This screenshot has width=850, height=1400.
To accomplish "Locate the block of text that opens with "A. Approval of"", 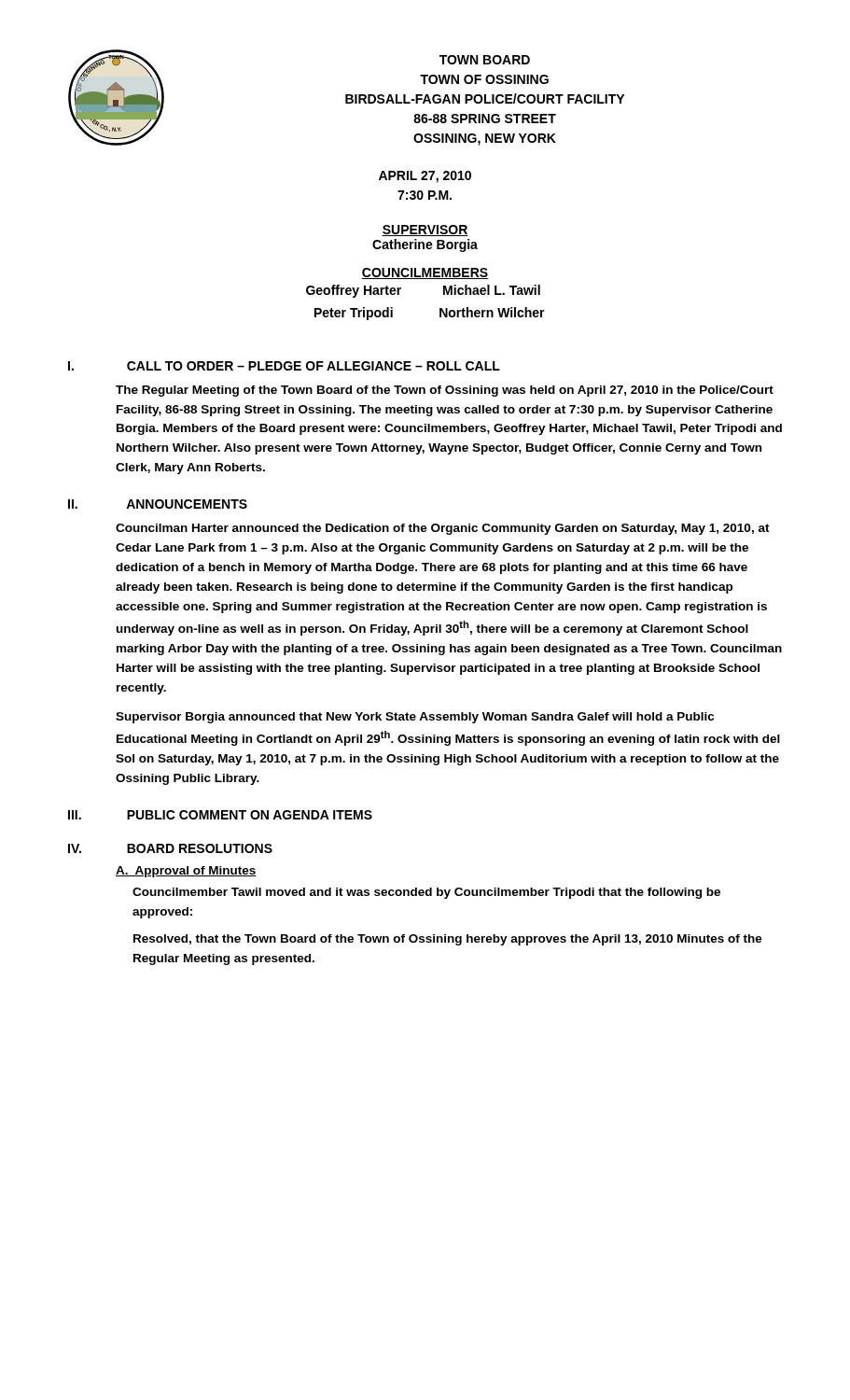I will tap(186, 871).
